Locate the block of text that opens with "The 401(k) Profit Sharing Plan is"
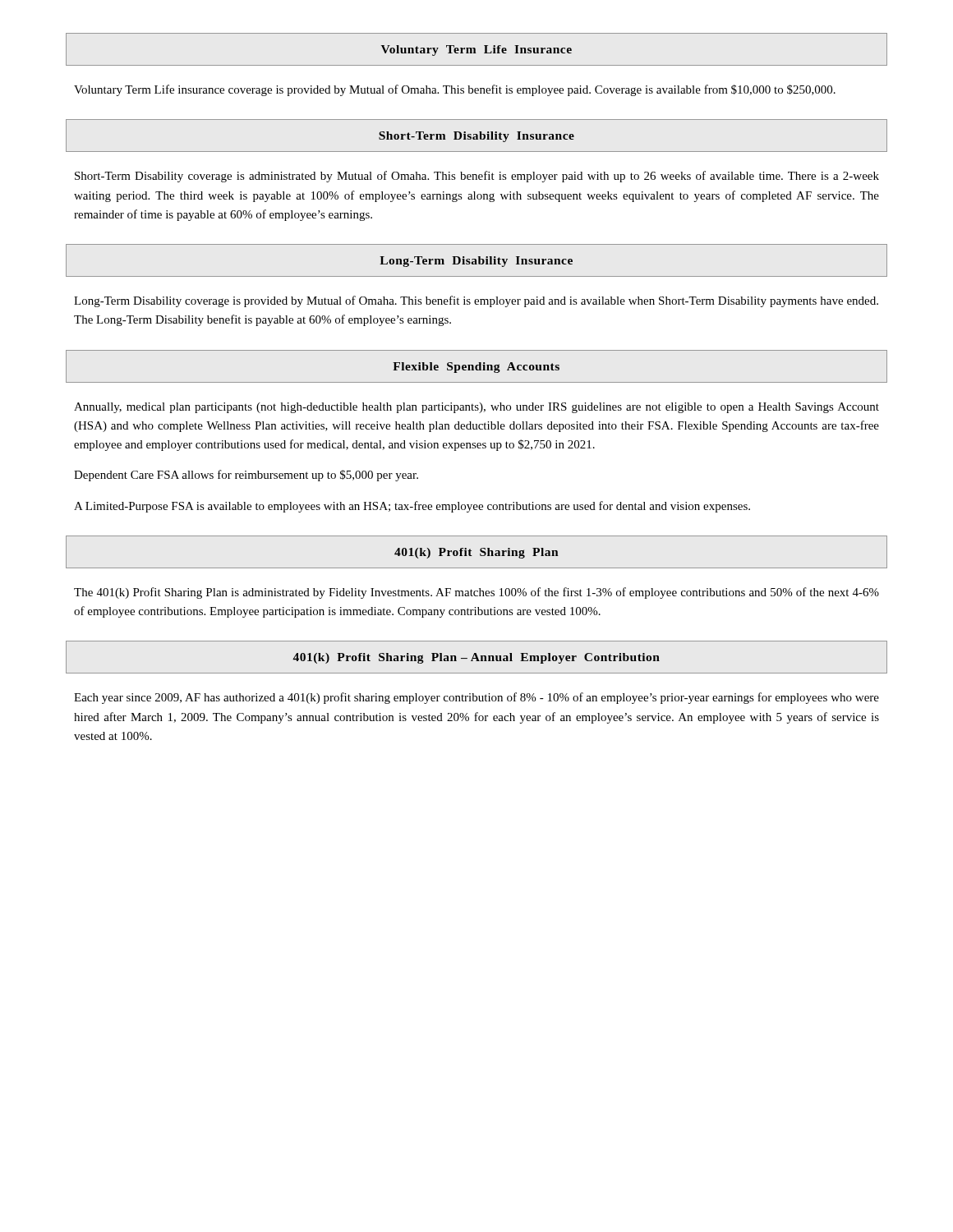The height and width of the screenshot is (1232, 953). [476, 602]
